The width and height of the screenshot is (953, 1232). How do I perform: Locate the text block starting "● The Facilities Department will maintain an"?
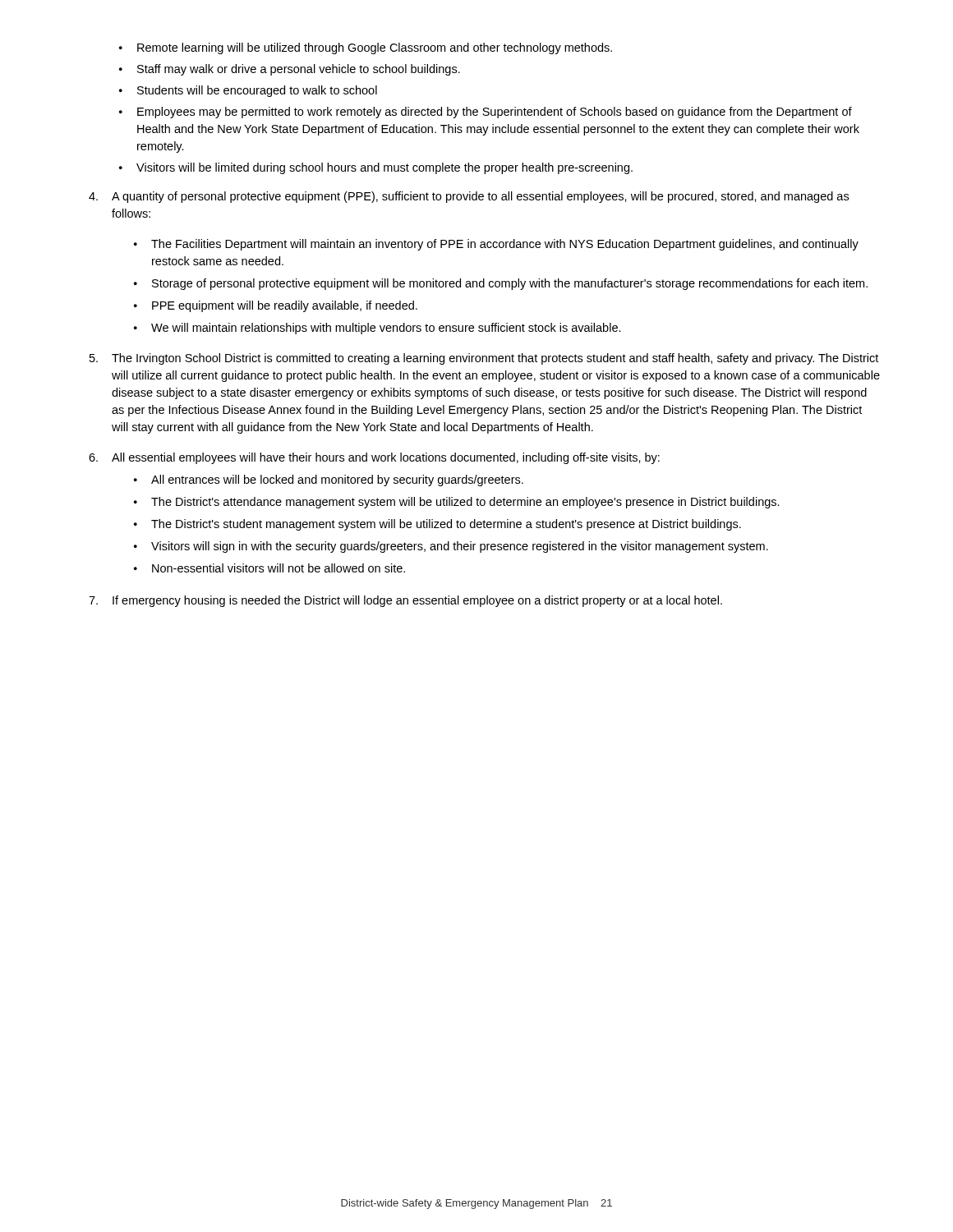point(507,253)
